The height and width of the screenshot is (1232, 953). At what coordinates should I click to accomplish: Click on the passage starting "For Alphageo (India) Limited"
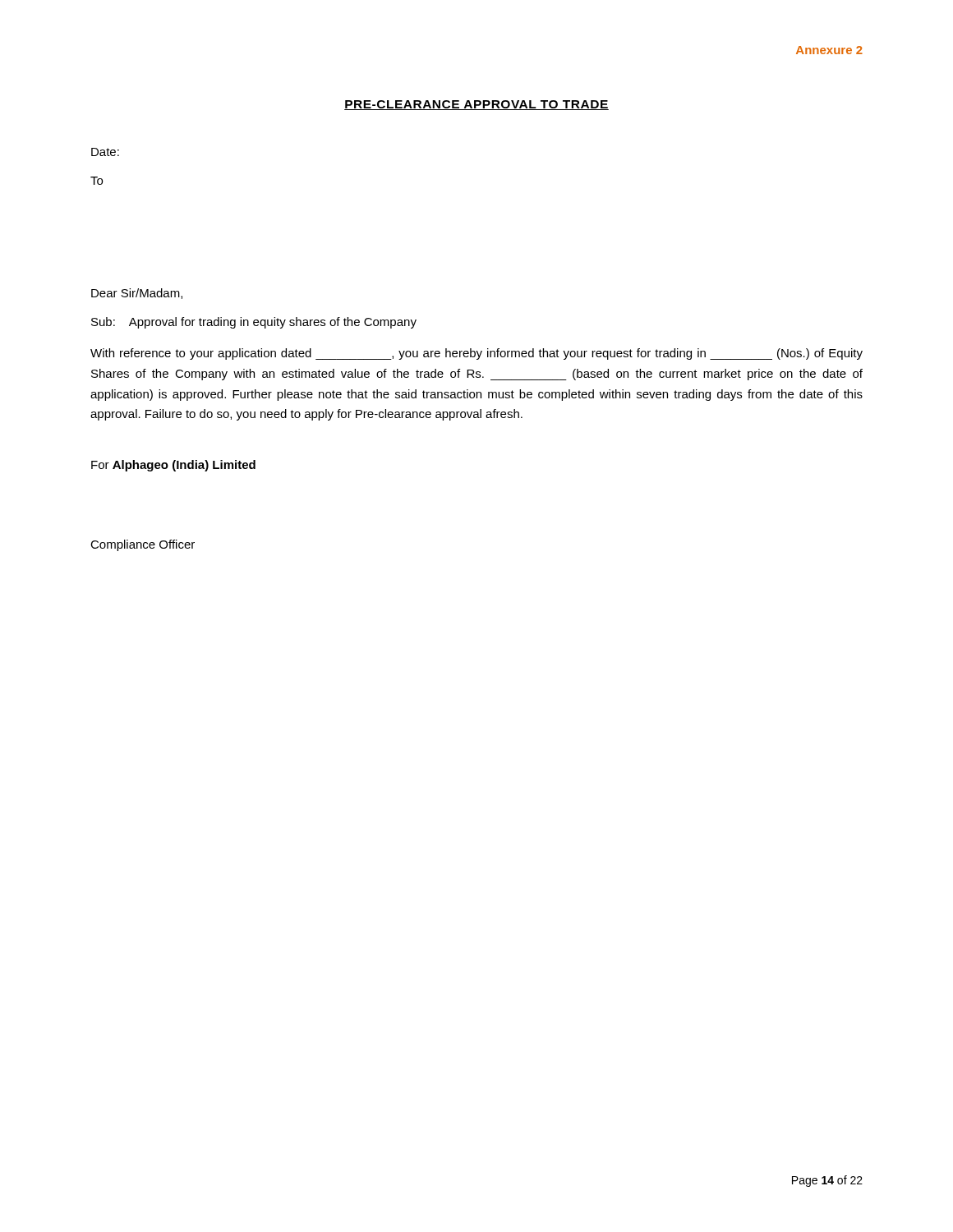(x=173, y=464)
